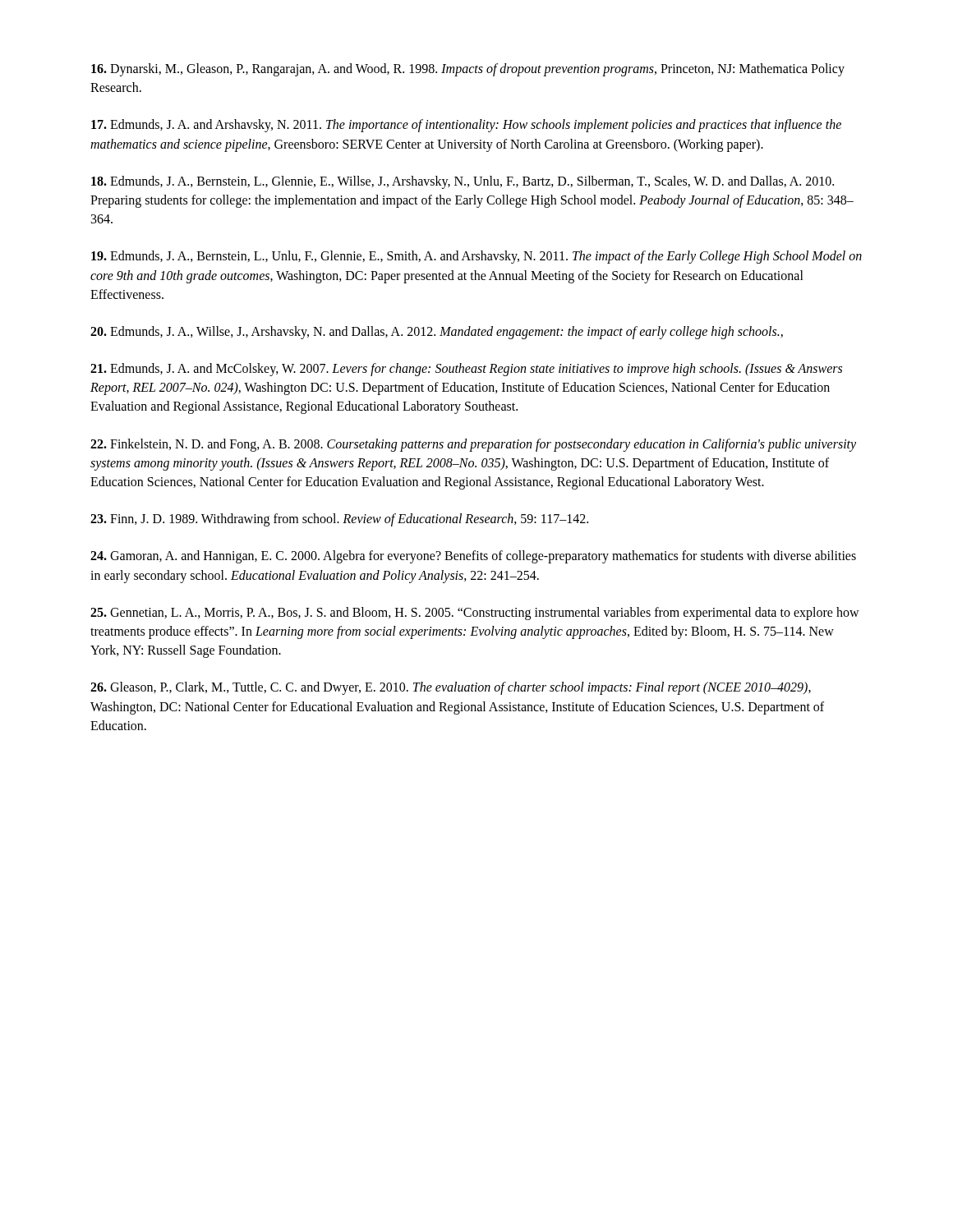Select the text block starting "22. Finkelstein, N. D. and Fong, A. B."
Screen dimensions: 1232x953
point(476,463)
